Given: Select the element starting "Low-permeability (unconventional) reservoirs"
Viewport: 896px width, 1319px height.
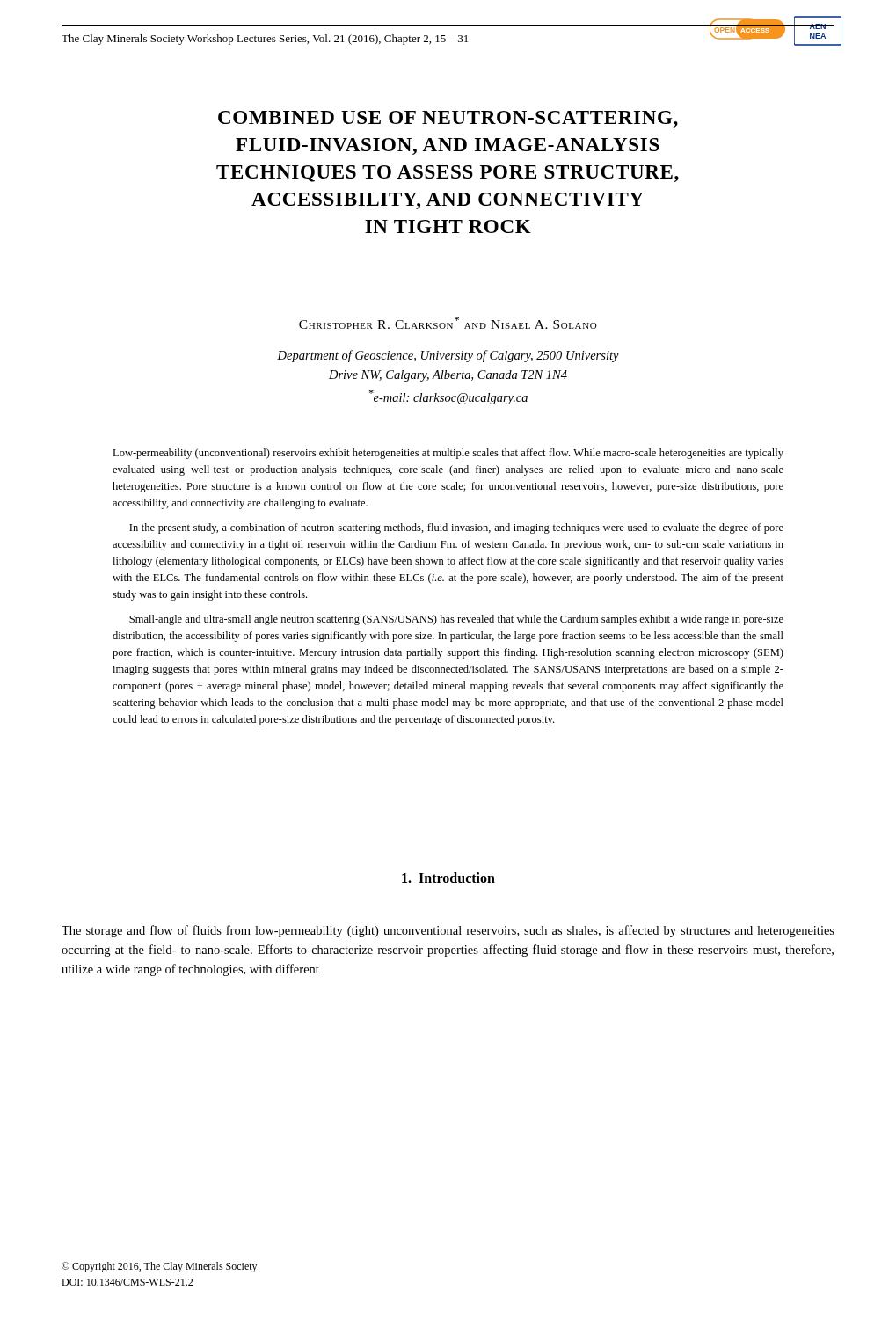Looking at the screenshot, I should (448, 586).
